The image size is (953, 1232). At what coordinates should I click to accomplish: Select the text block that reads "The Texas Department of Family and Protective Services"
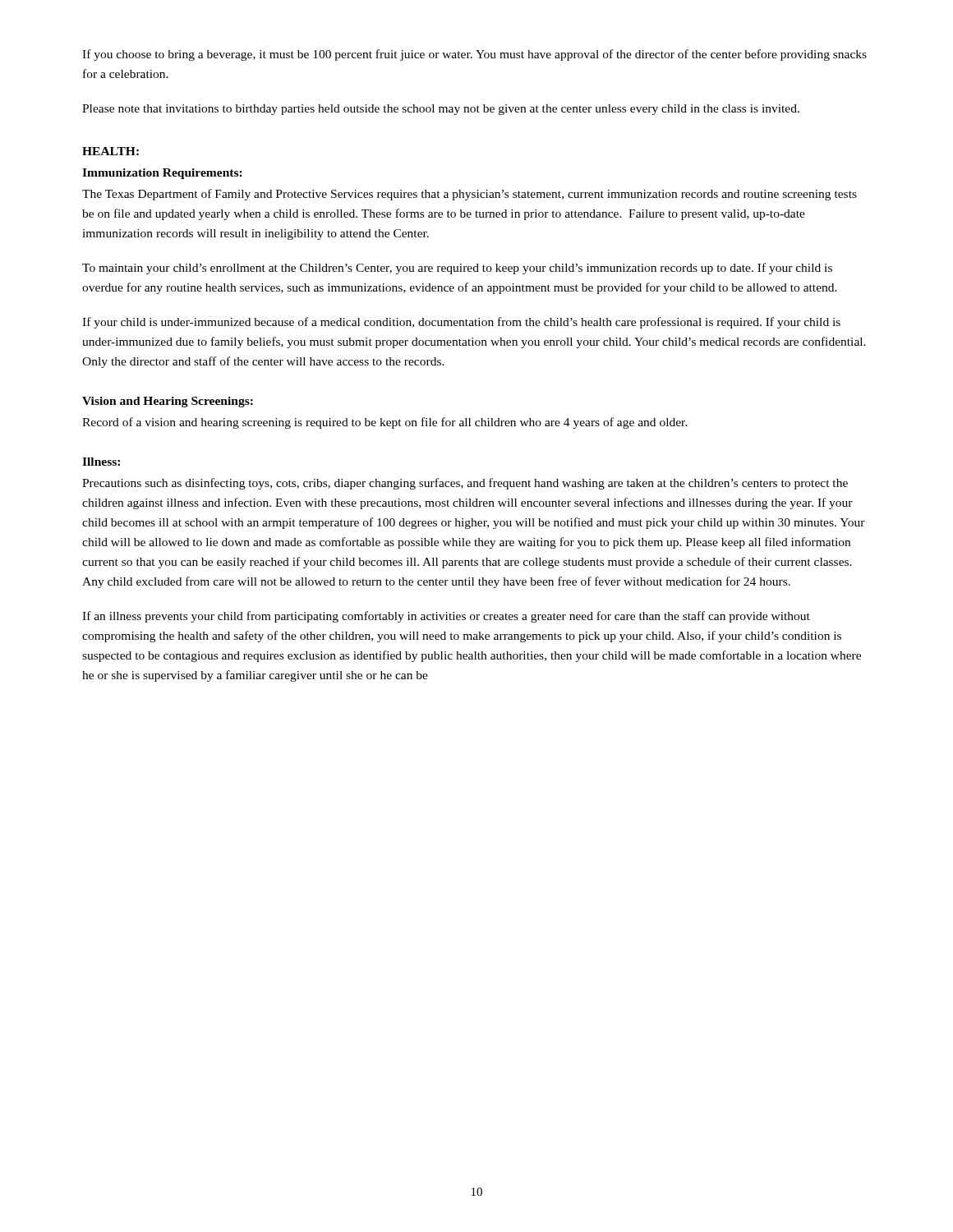click(469, 213)
